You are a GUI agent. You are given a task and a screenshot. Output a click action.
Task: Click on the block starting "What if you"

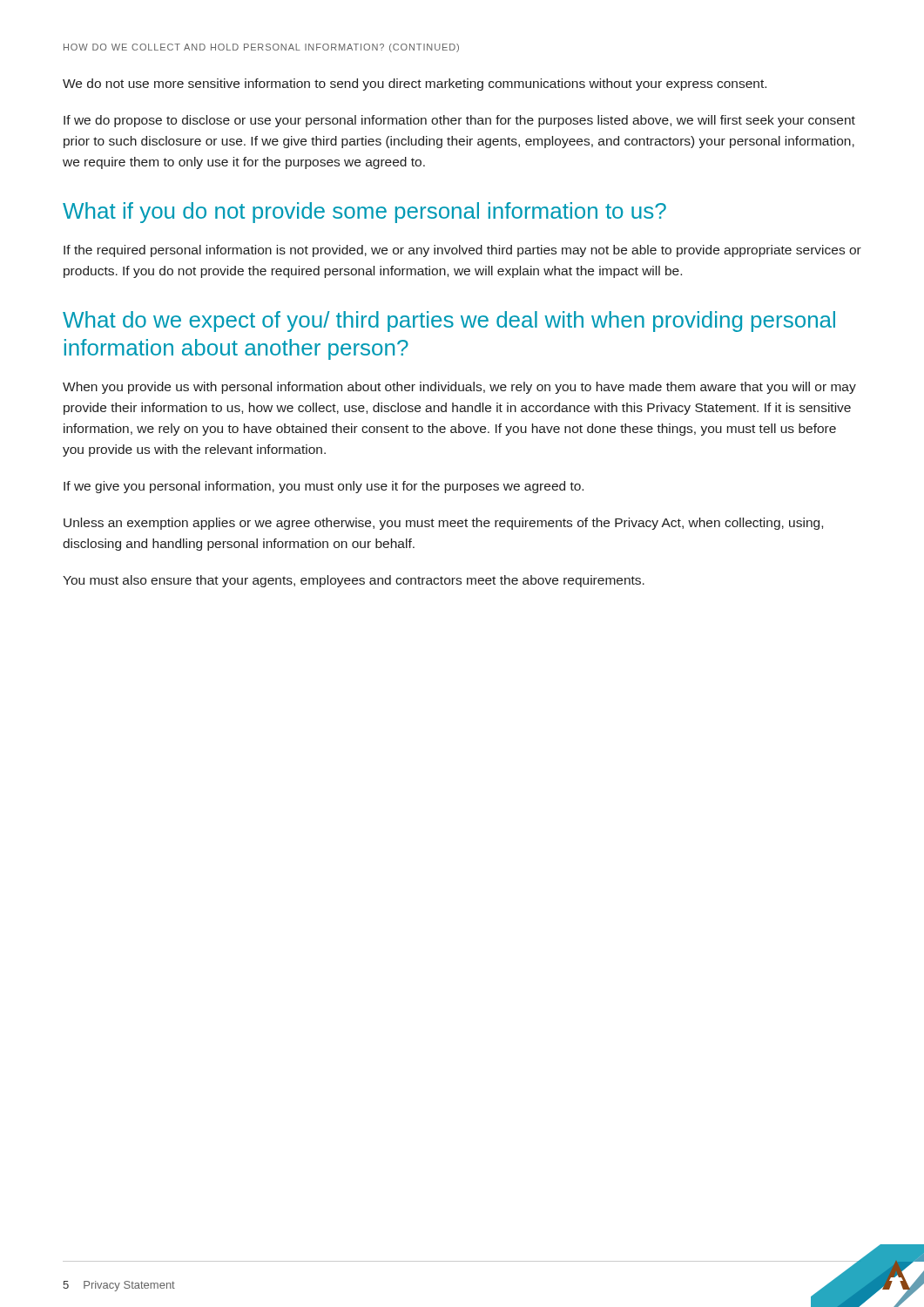pos(365,211)
